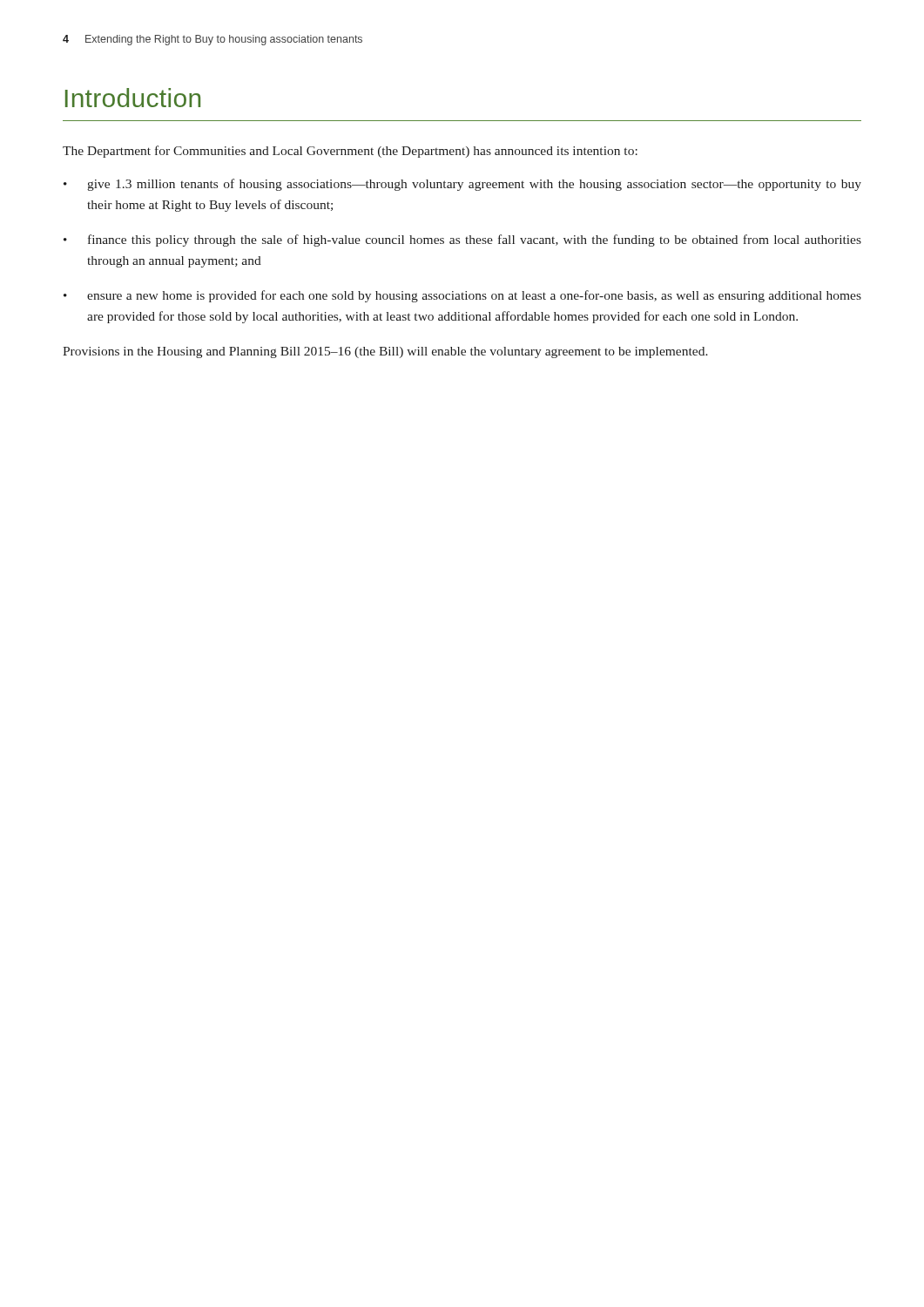924x1307 pixels.
Task: Select the passage starting "The Department for Communities and Local Government"
Action: pyautogui.click(x=350, y=150)
